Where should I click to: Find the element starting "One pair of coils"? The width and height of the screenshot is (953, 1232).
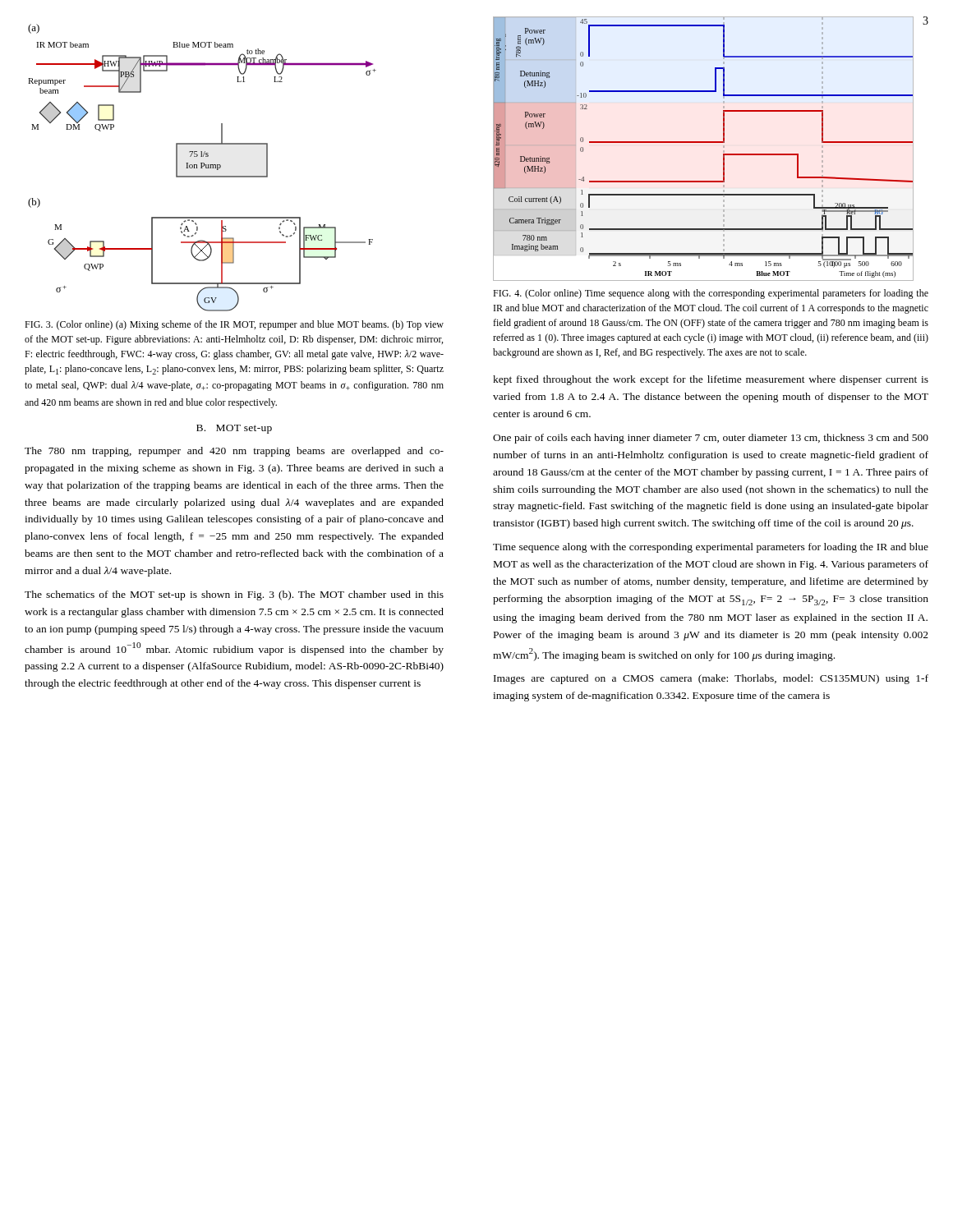click(711, 480)
